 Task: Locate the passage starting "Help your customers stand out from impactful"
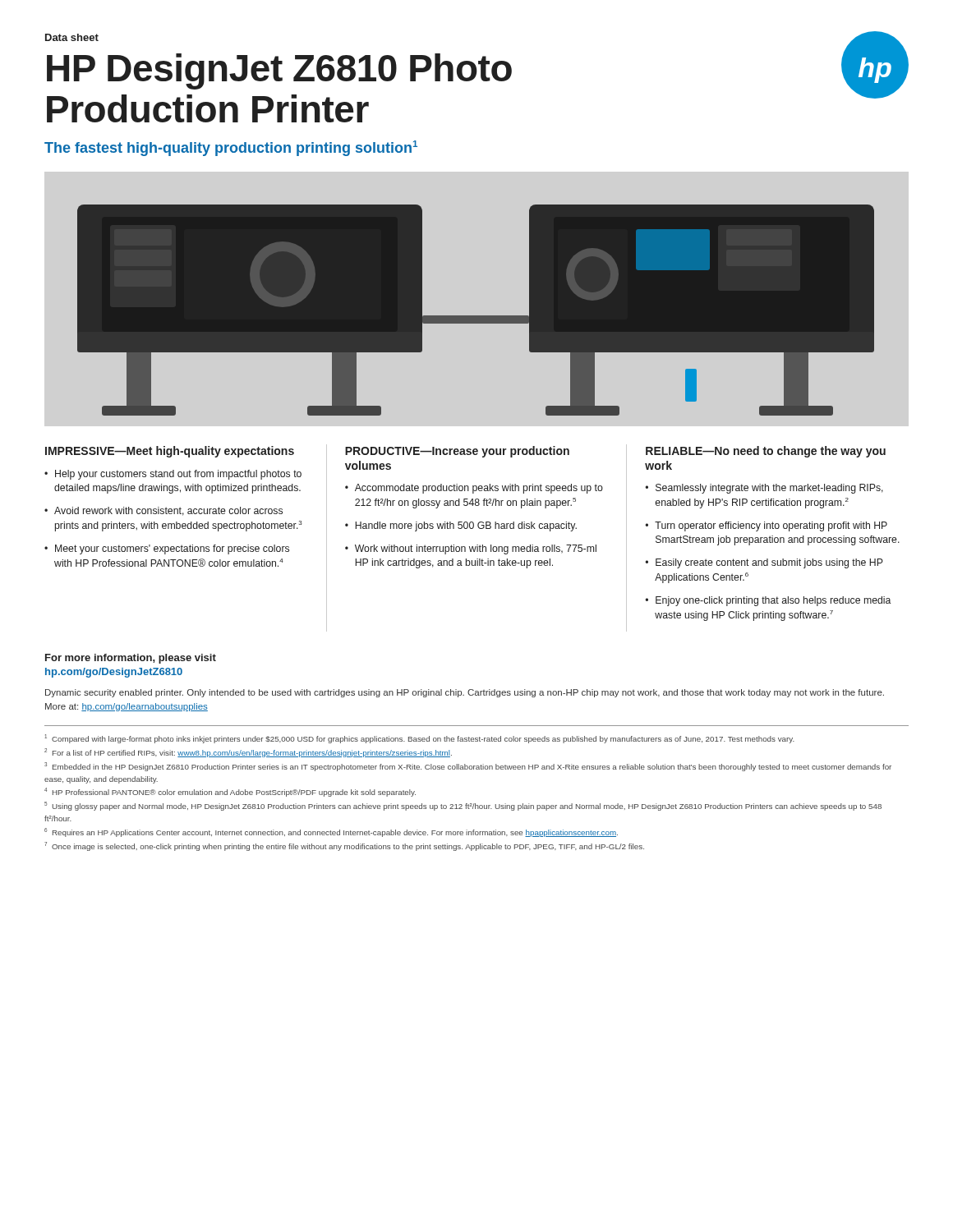[x=178, y=481]
